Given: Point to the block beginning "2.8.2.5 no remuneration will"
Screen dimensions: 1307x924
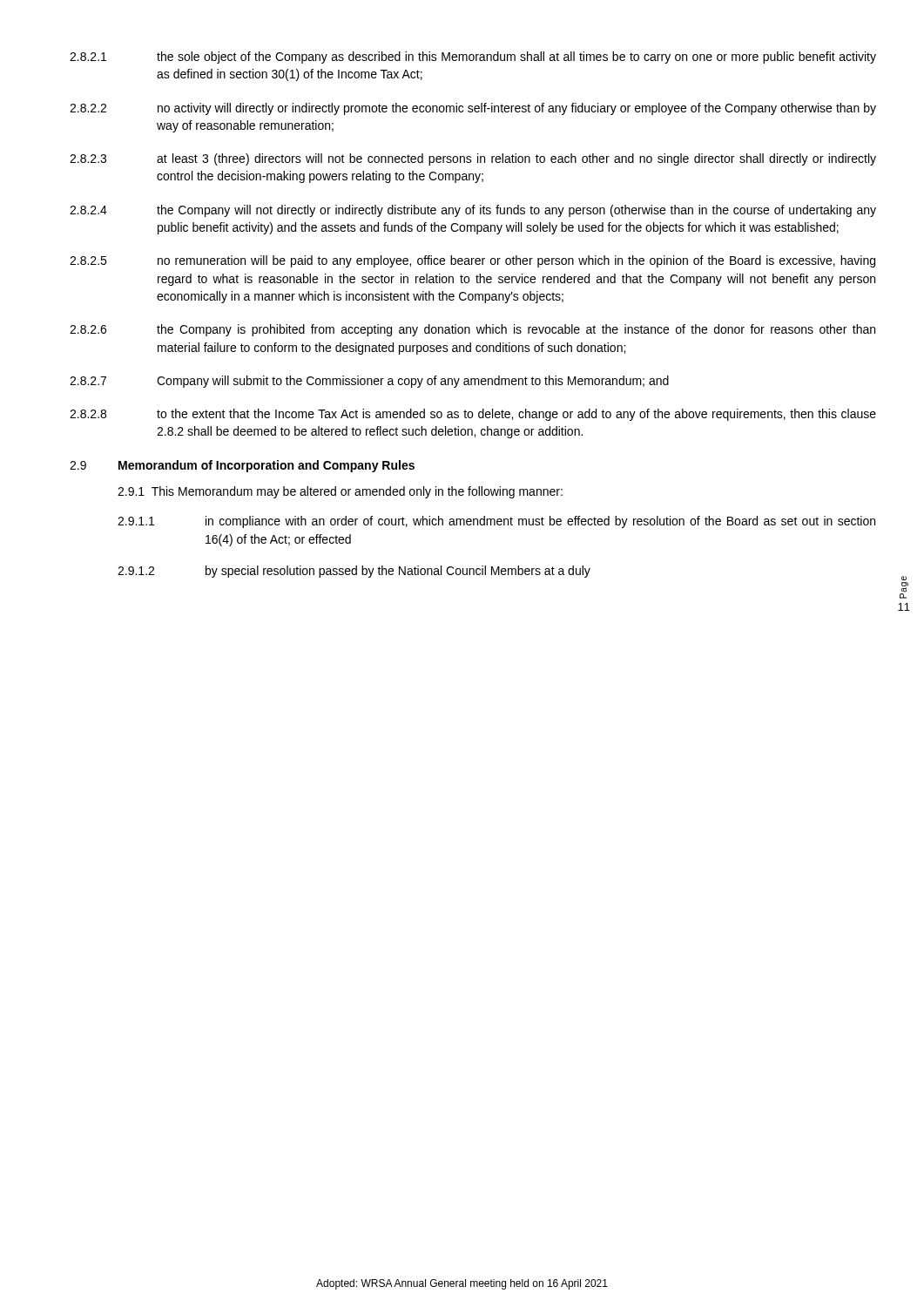Looking at the screenshot, I should pos(473,279).
